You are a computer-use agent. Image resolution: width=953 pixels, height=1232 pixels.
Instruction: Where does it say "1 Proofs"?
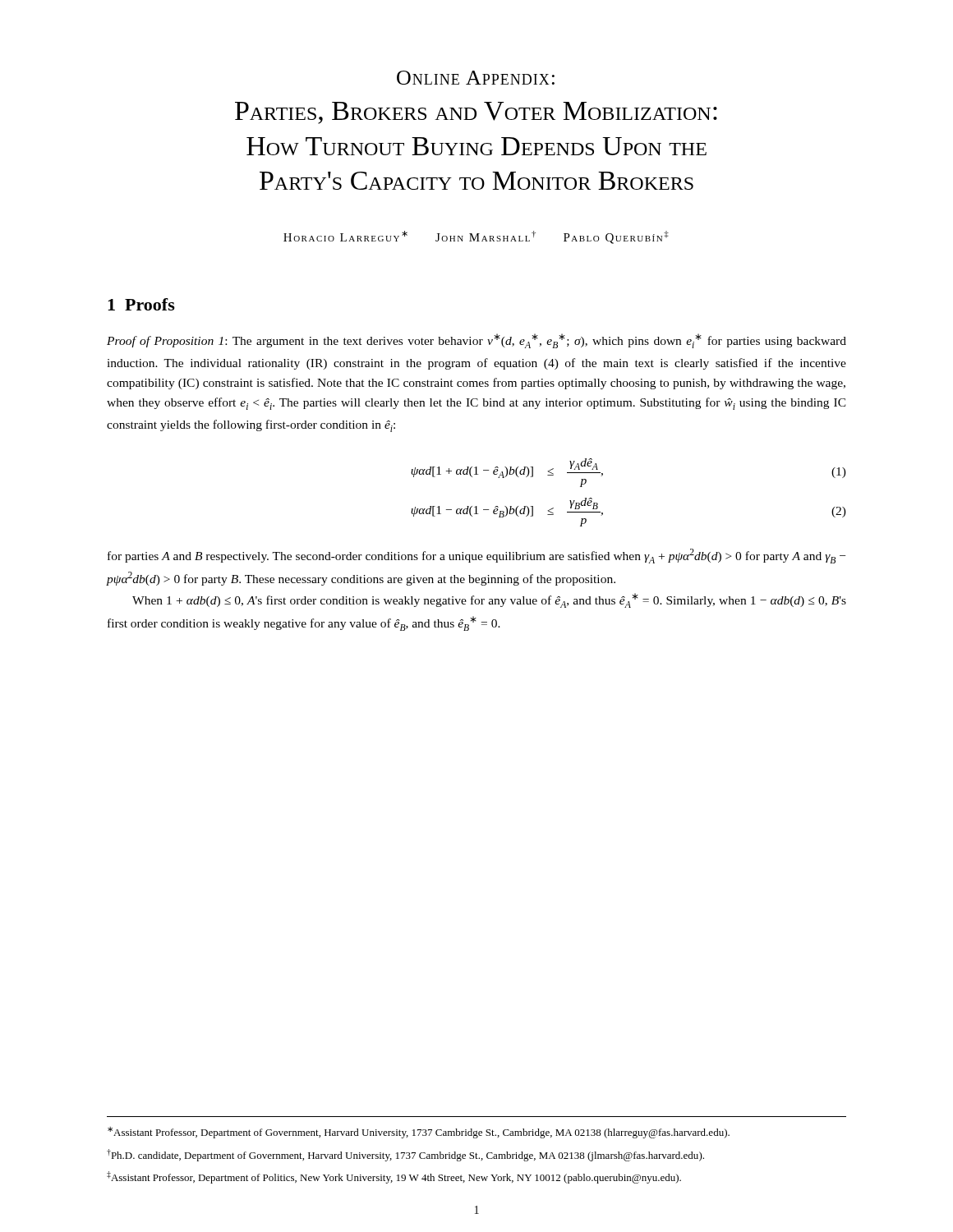(141, 304)
